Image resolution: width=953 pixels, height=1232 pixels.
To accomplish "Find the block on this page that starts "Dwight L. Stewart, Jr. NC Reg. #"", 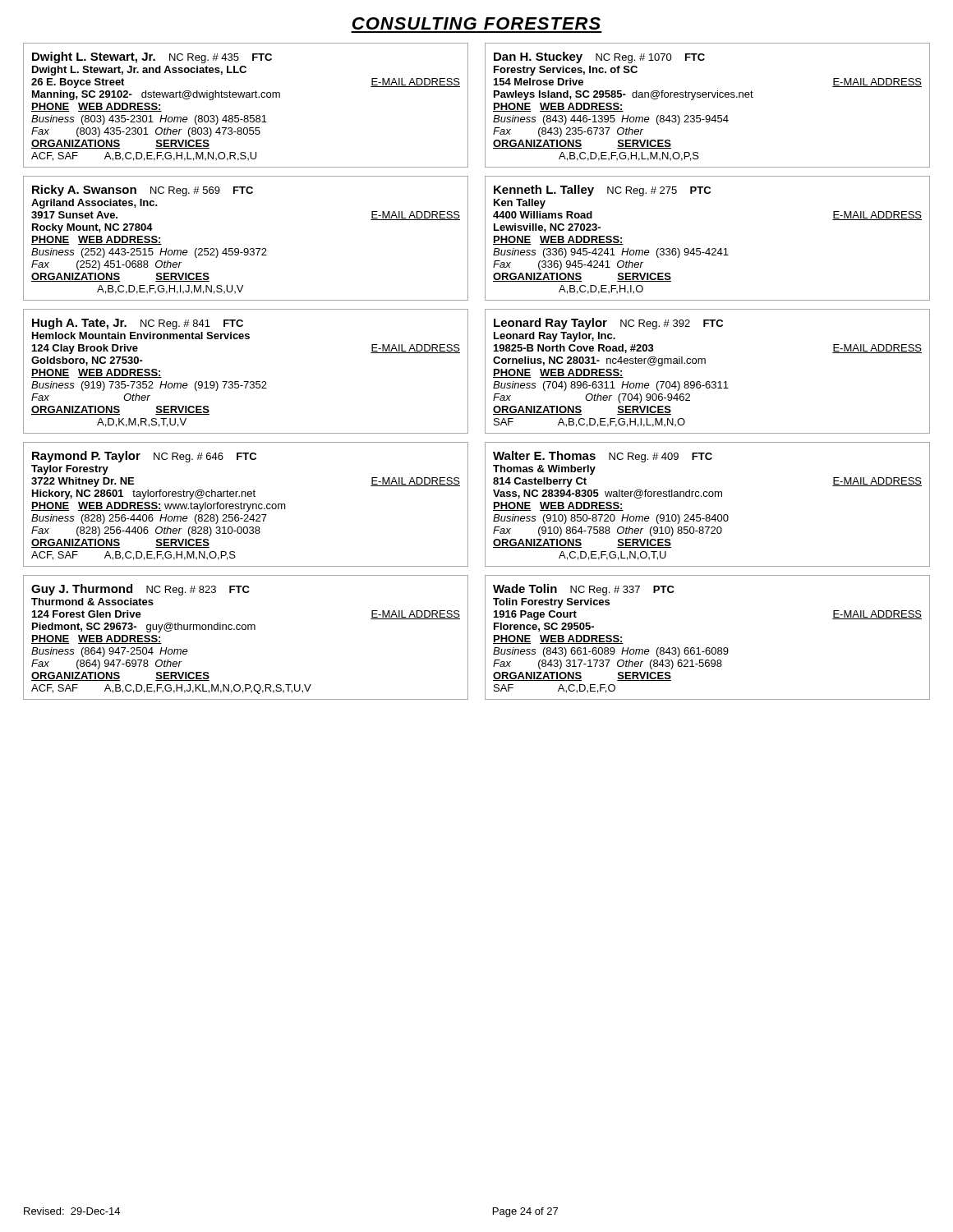I will click(x=246, y=106).
